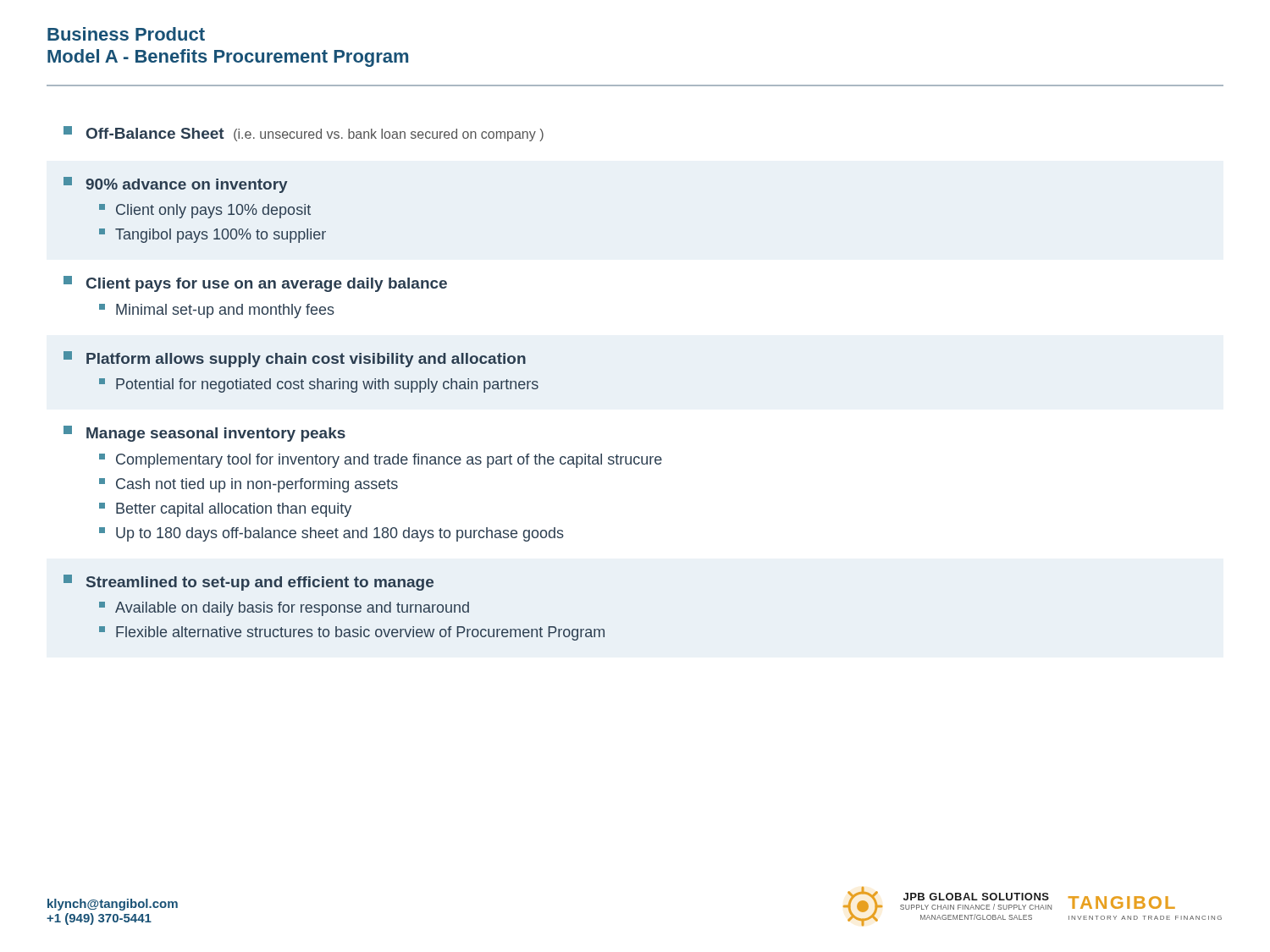Select the section header containing "Business Product Model A - Benefits Procurement"
Screen dimensions: 952x1270
click(126, 34)
